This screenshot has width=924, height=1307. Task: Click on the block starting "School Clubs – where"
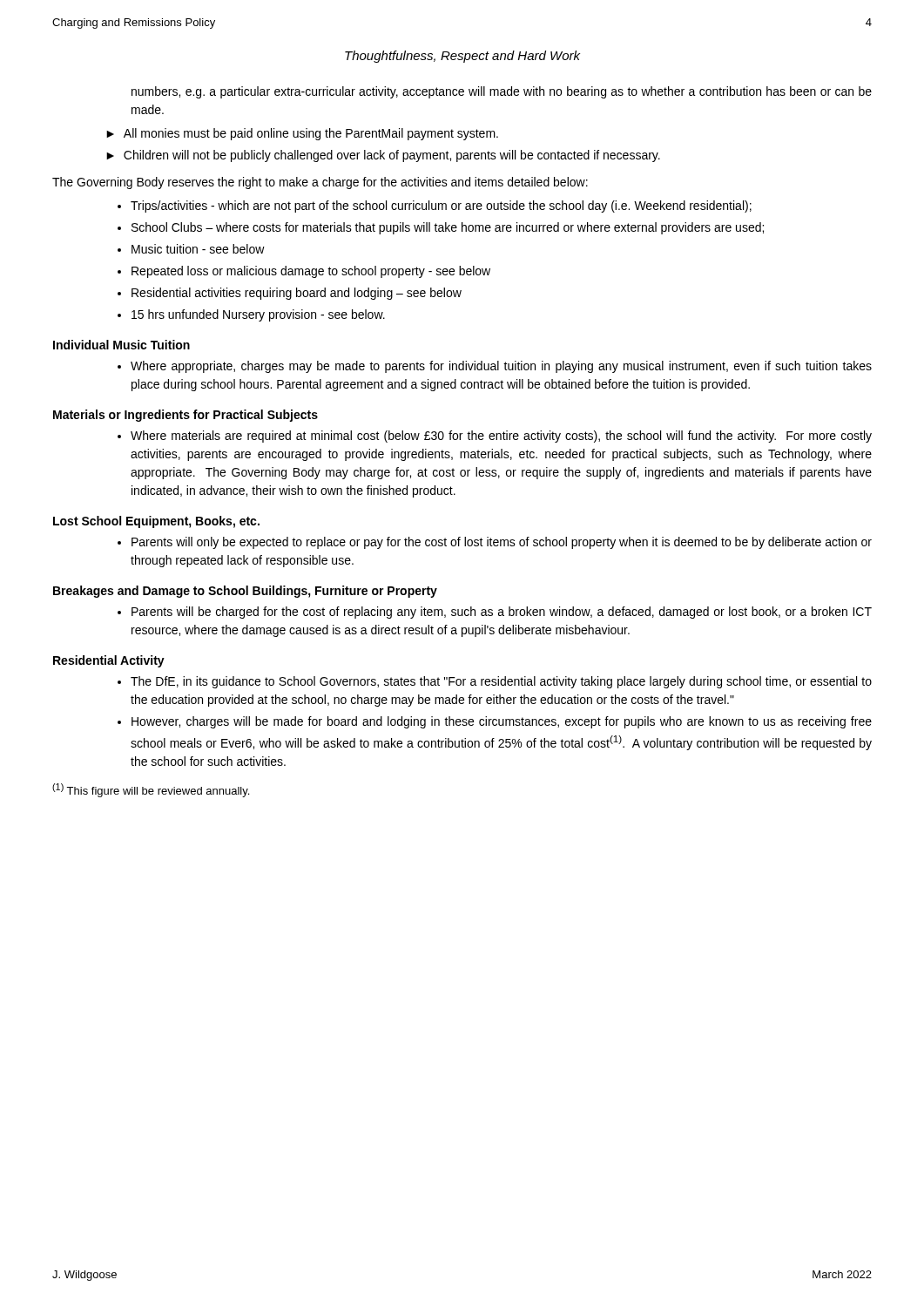[x=448, y=227]
